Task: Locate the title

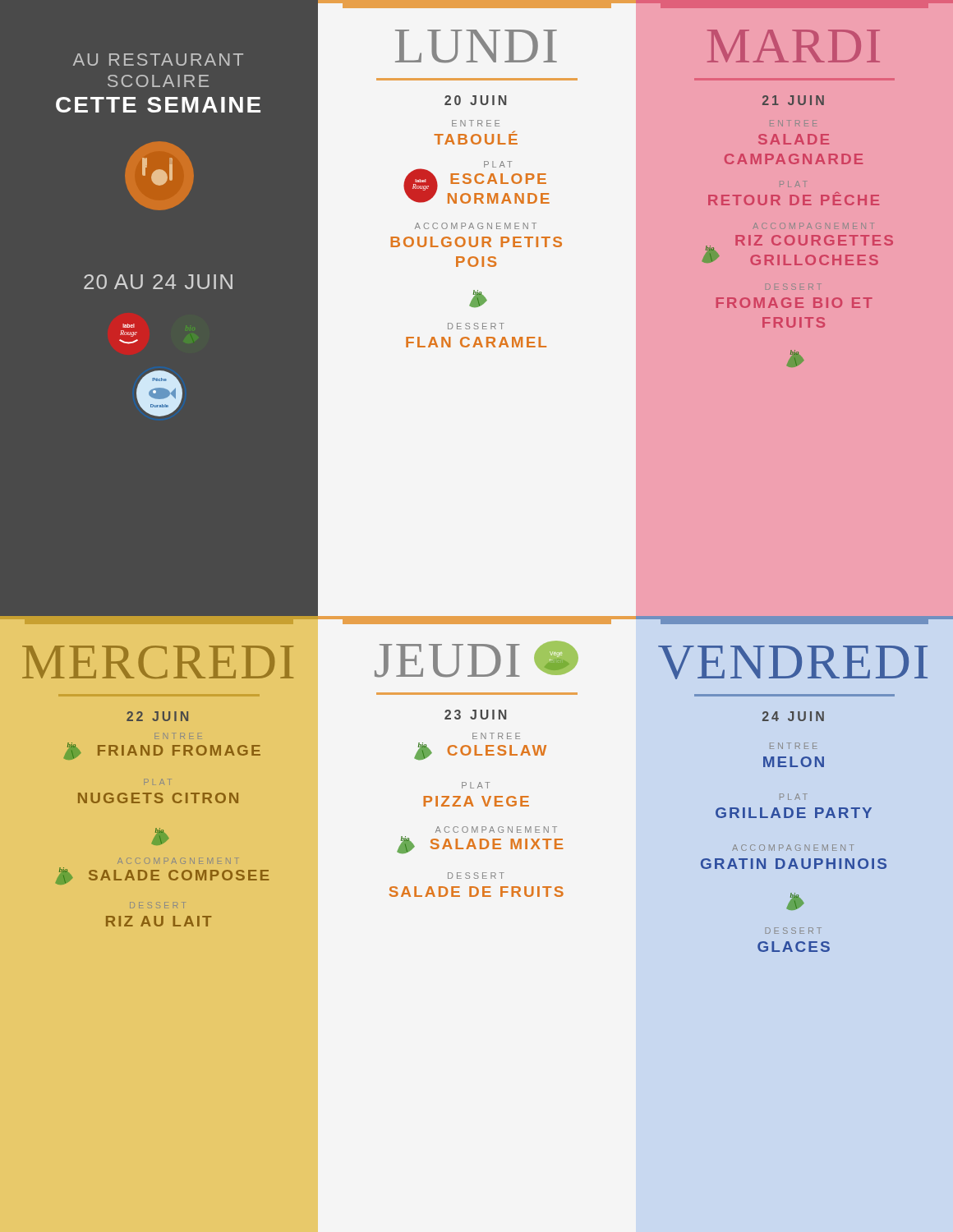Action: point(159,237)
